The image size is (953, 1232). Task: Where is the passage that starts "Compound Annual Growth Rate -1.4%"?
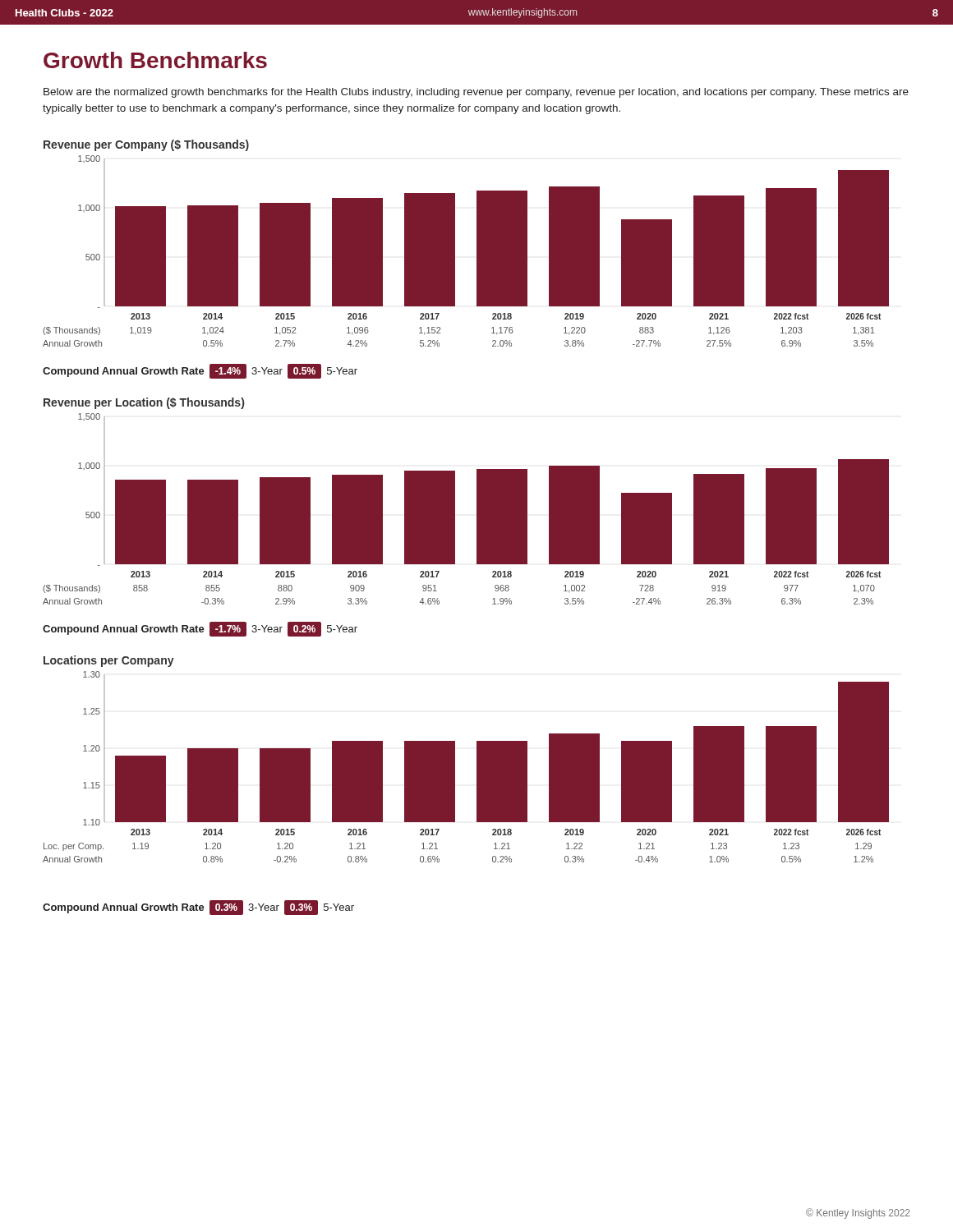[200, 371]
